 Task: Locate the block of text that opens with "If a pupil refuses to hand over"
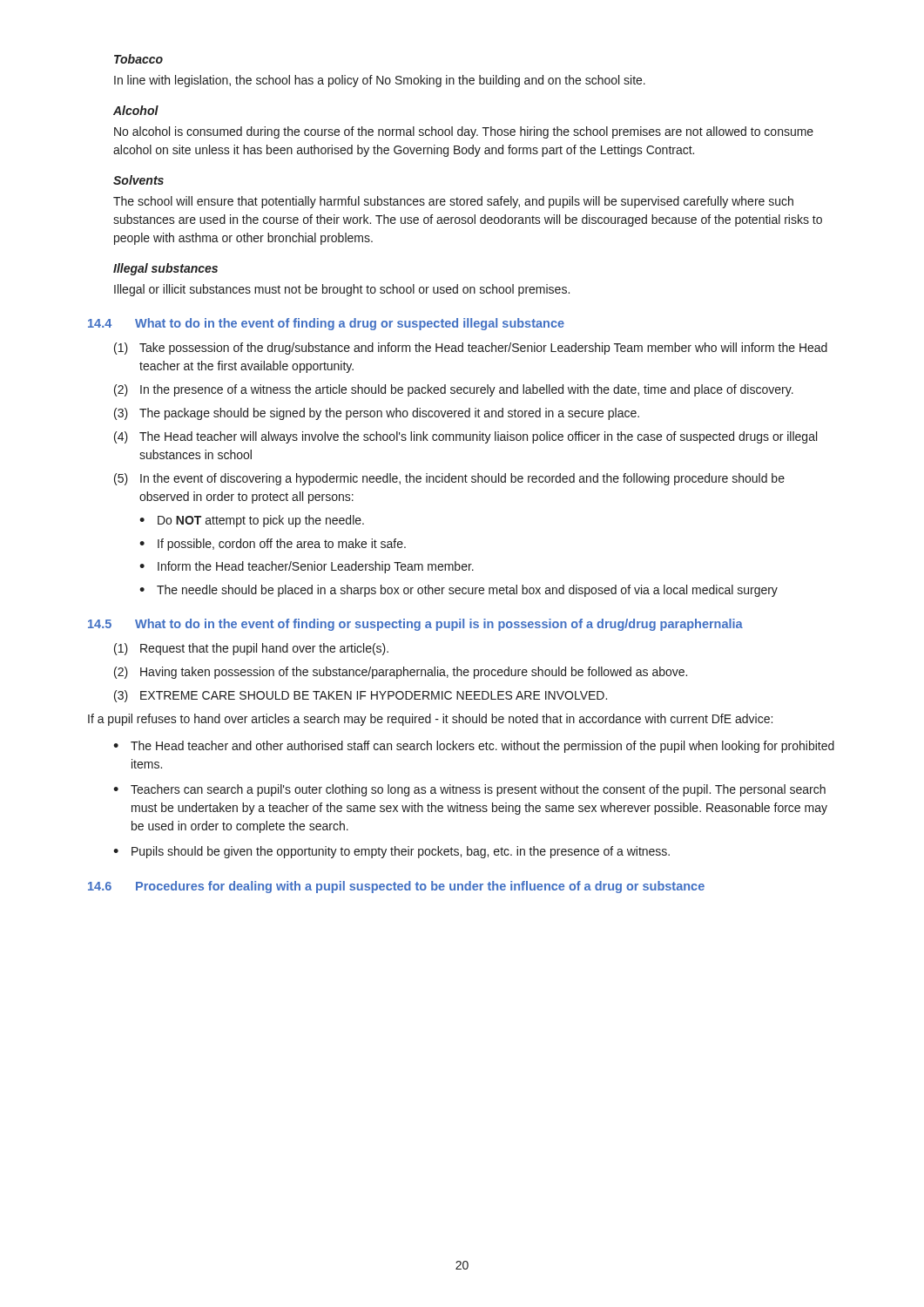click(x=430, y=719)
